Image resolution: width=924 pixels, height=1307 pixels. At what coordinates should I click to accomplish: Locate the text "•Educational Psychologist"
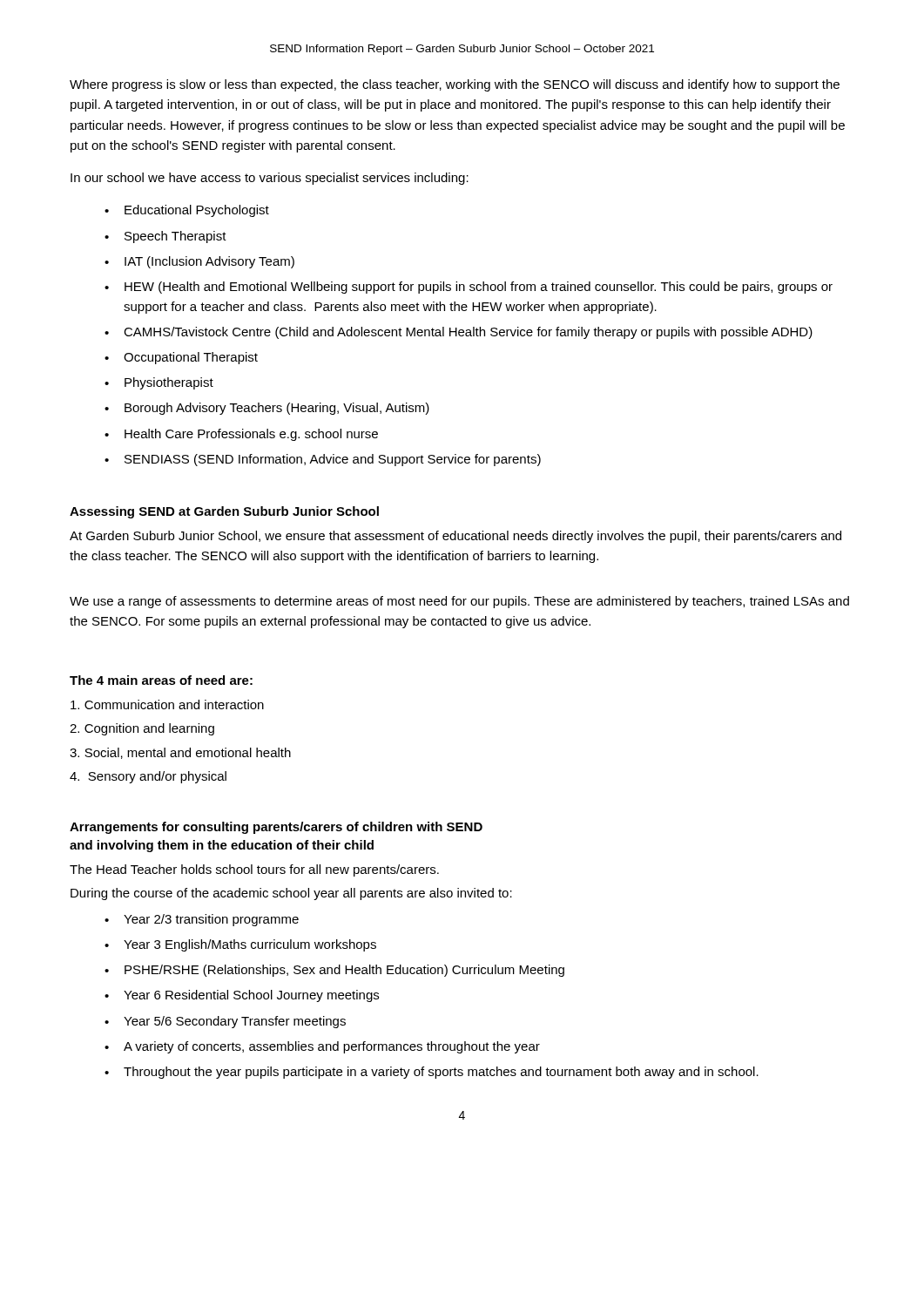187,211
